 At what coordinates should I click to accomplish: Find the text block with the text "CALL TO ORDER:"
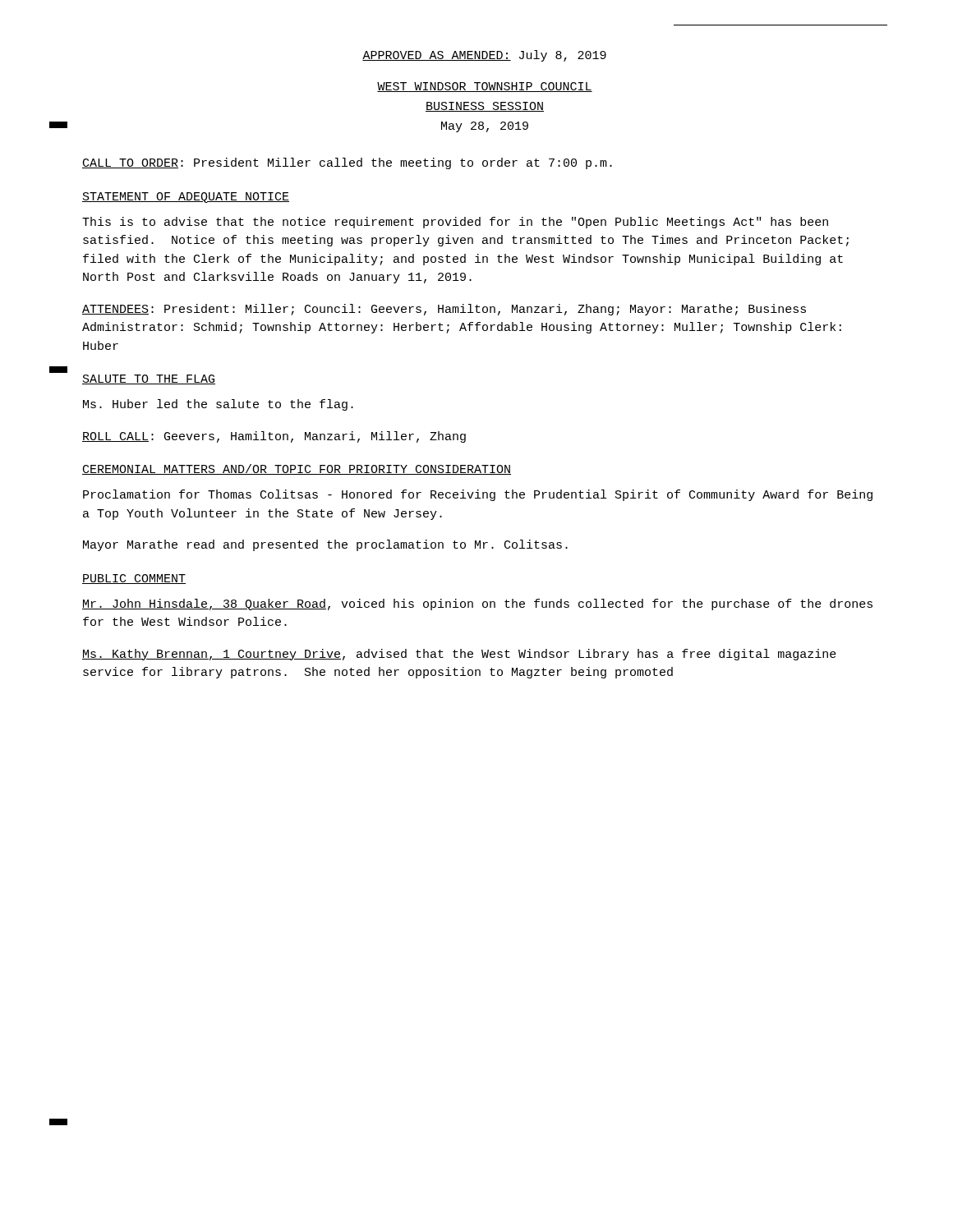348,164
